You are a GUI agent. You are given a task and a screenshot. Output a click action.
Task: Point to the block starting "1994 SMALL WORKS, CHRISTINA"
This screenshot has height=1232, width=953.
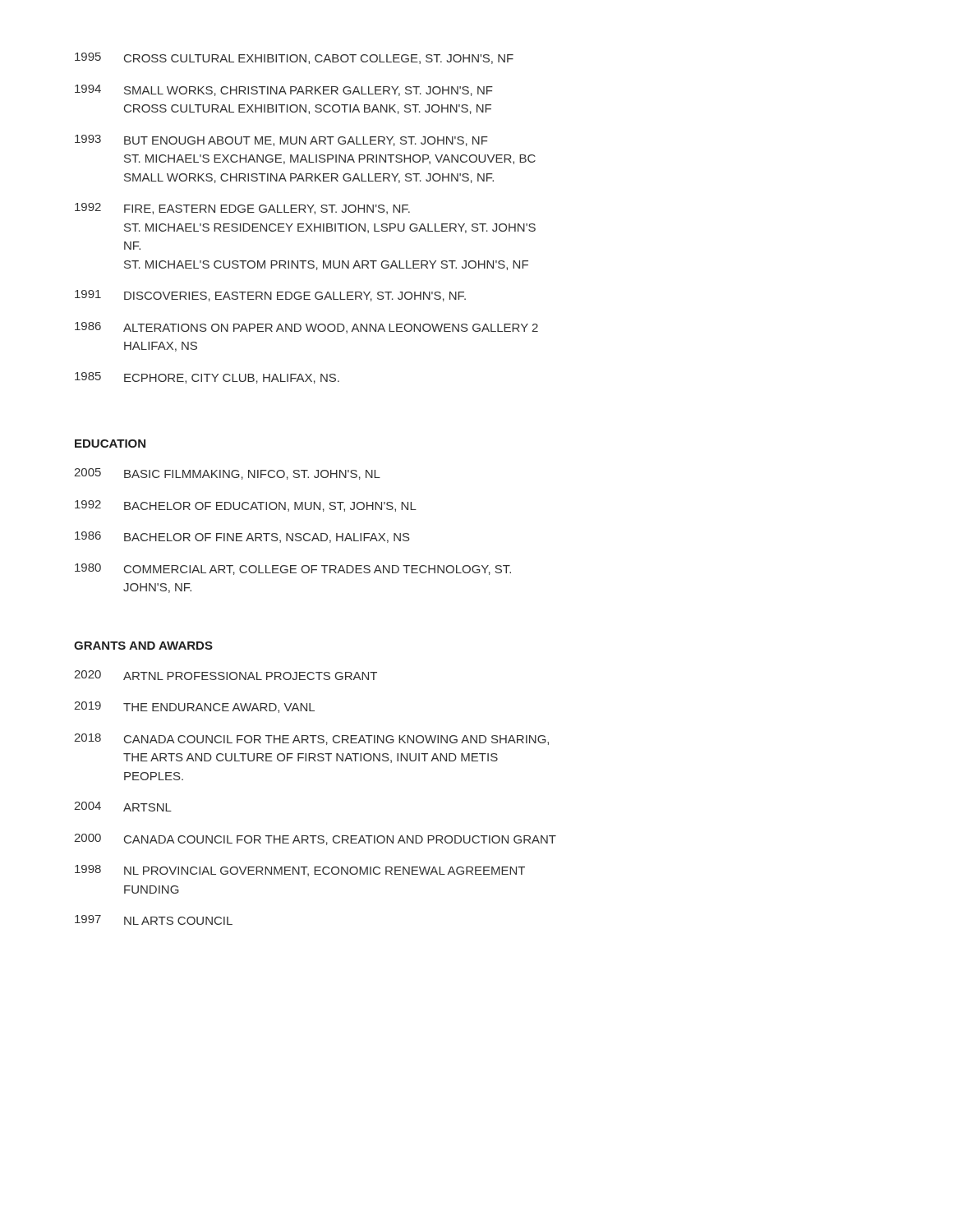click(x=283, y=99)
